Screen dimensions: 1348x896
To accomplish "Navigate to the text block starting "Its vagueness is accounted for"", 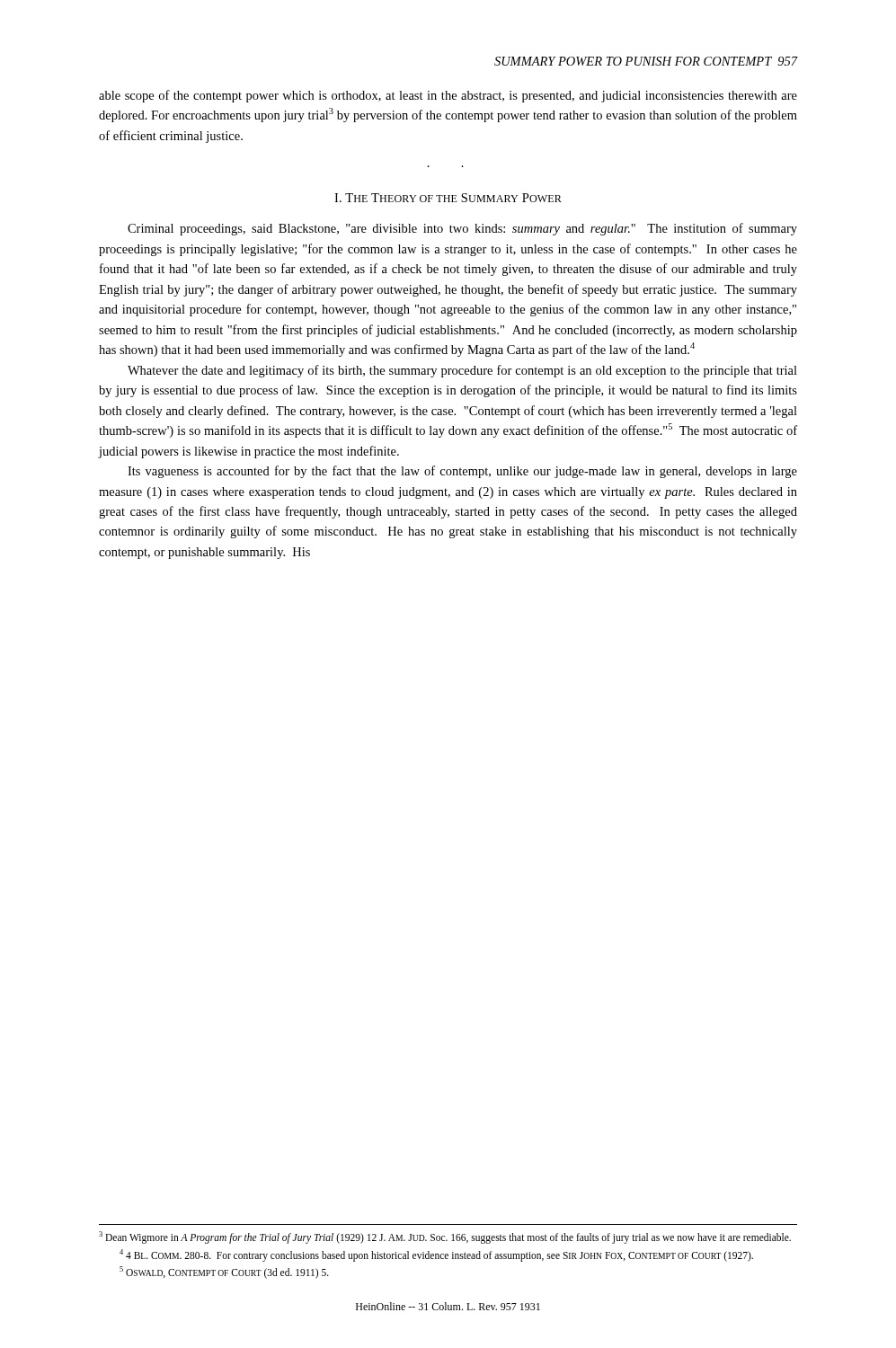I will point(448,511).
